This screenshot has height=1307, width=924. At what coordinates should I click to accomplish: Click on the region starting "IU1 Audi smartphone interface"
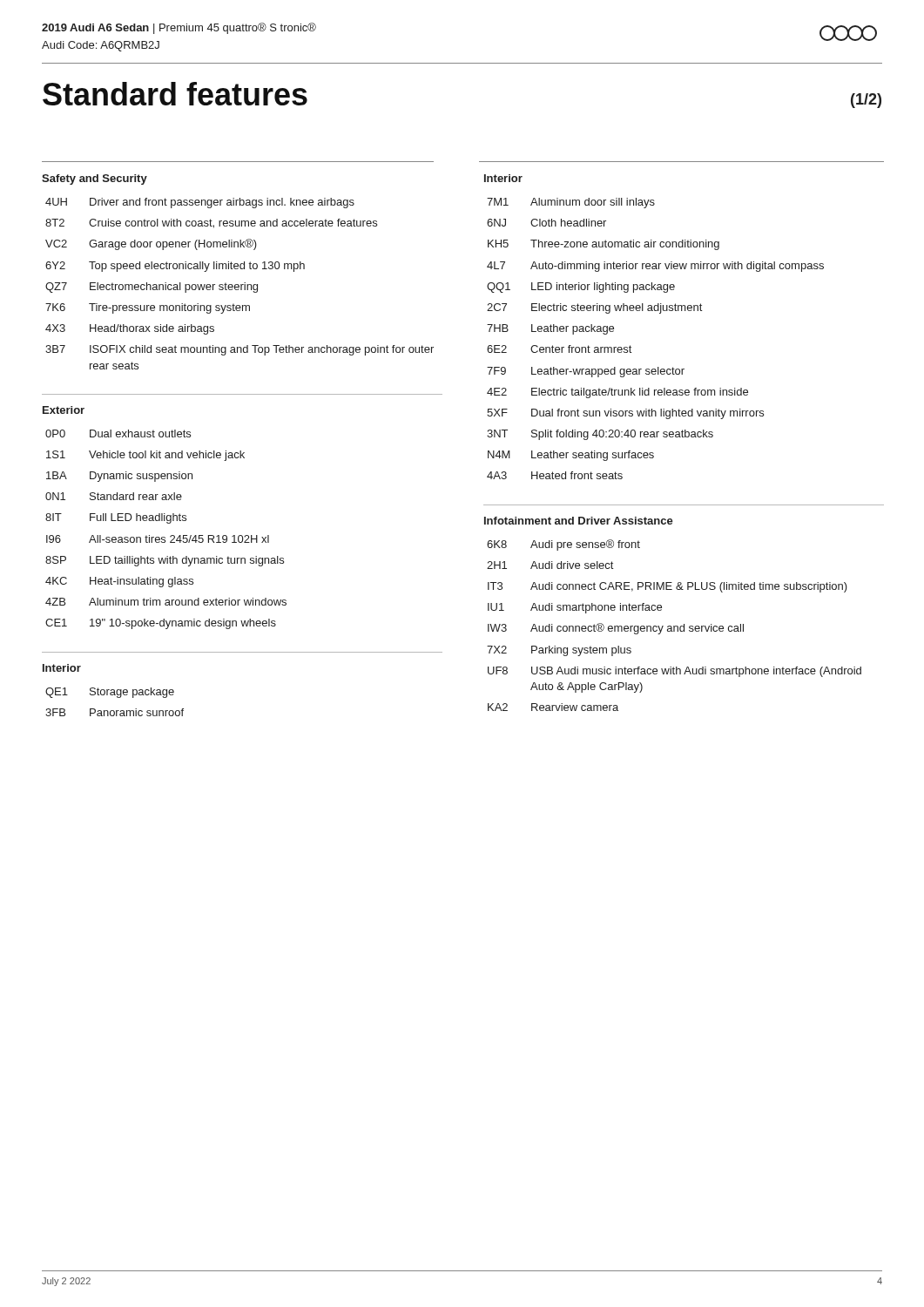point(575,608)
